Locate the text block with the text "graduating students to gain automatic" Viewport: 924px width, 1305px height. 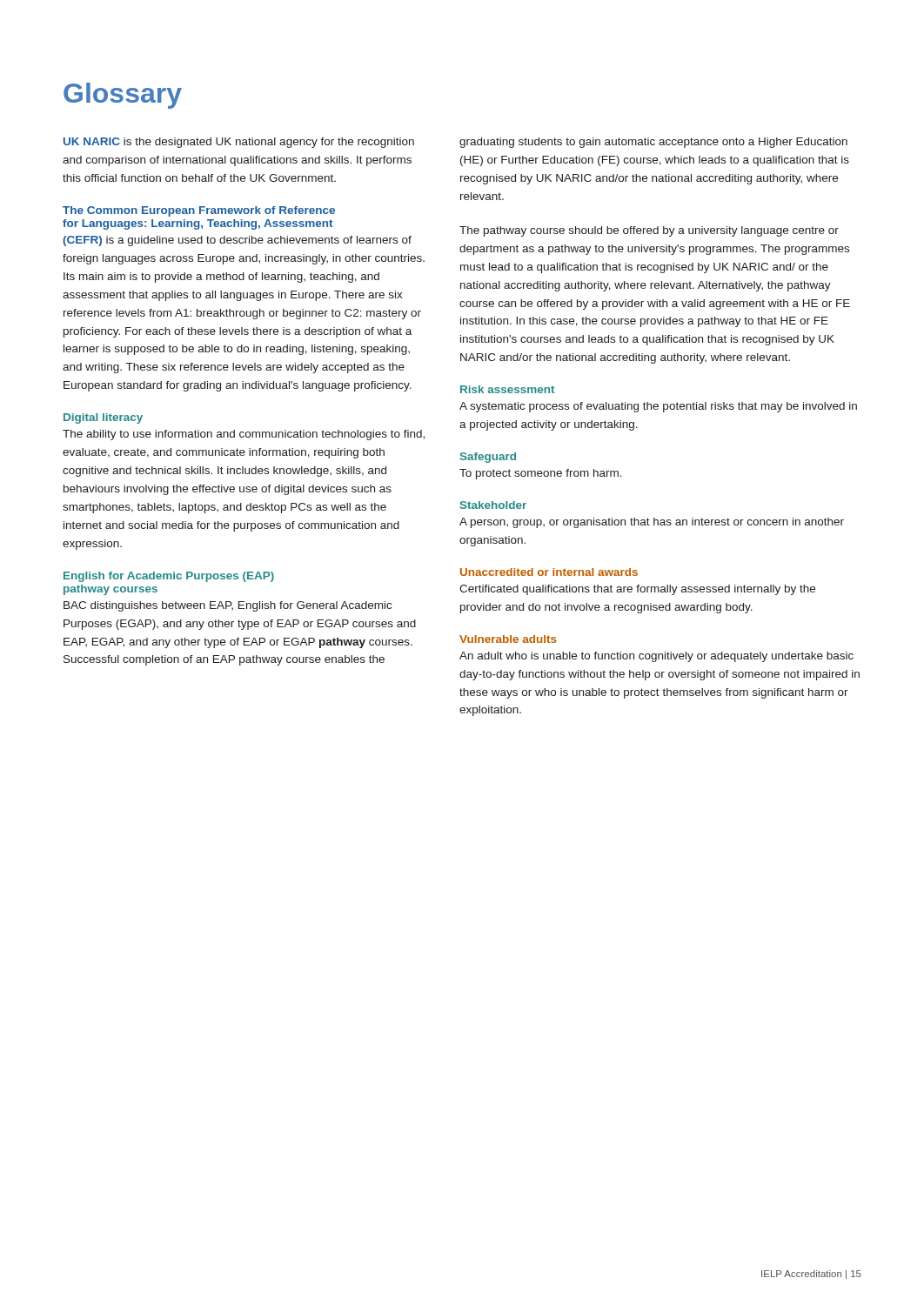(660, 170)
